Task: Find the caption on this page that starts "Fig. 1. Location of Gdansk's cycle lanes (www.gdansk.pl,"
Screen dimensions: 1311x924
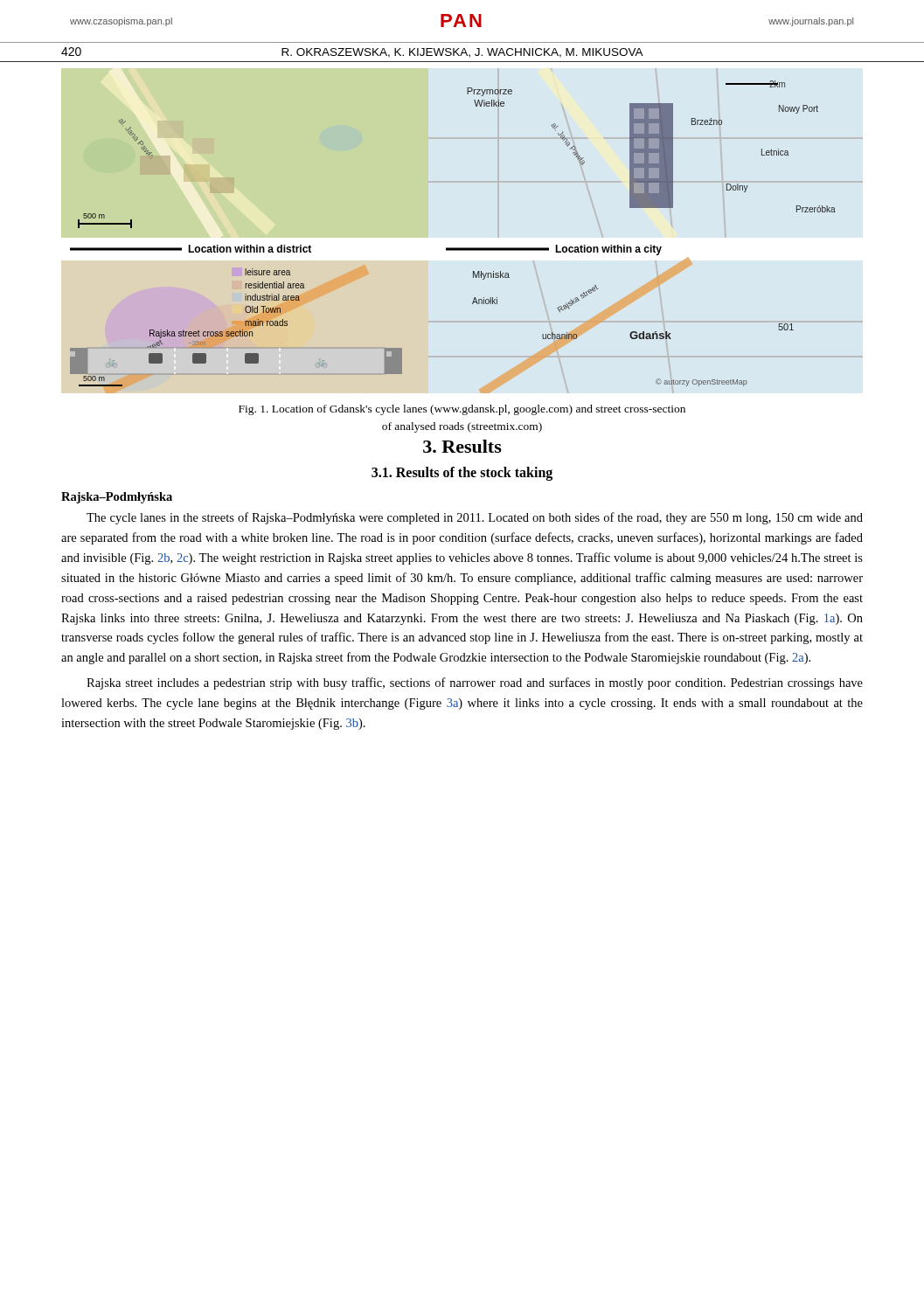Action: click(x=462, y=417)
